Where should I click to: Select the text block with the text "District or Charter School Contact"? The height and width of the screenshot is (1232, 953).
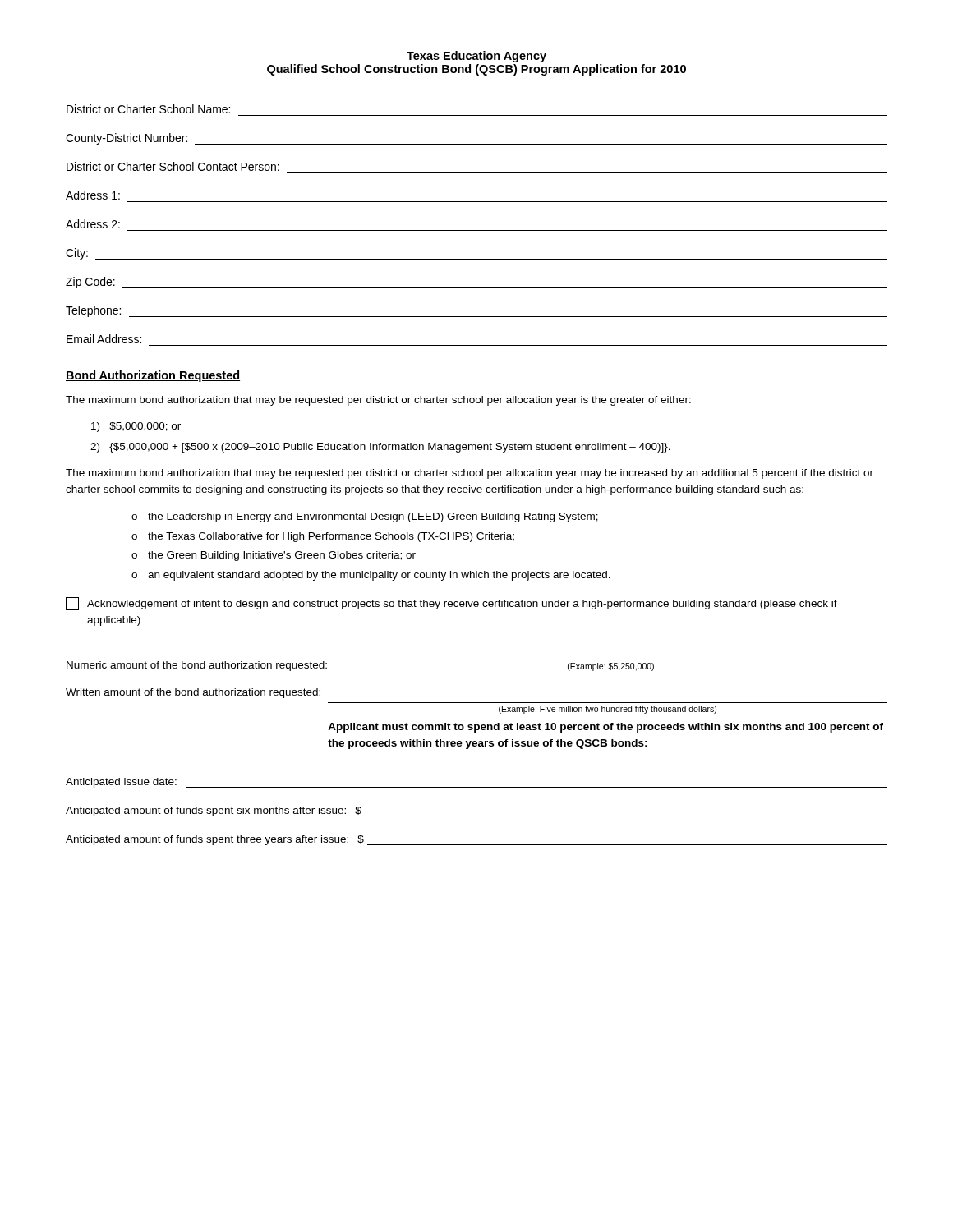click(476, 166)
